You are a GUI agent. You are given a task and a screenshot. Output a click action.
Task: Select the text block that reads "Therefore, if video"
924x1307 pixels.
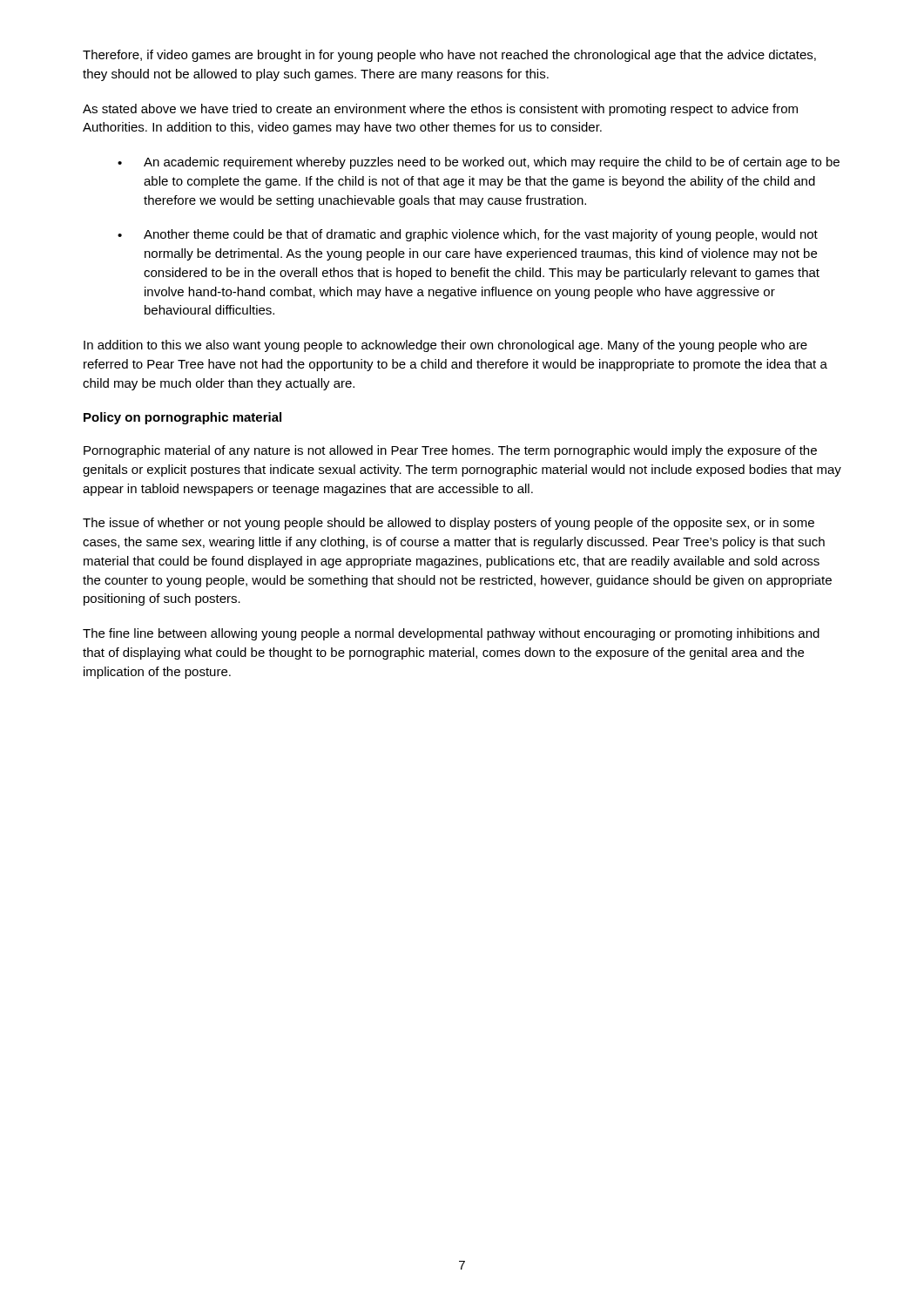coord(450,64)
